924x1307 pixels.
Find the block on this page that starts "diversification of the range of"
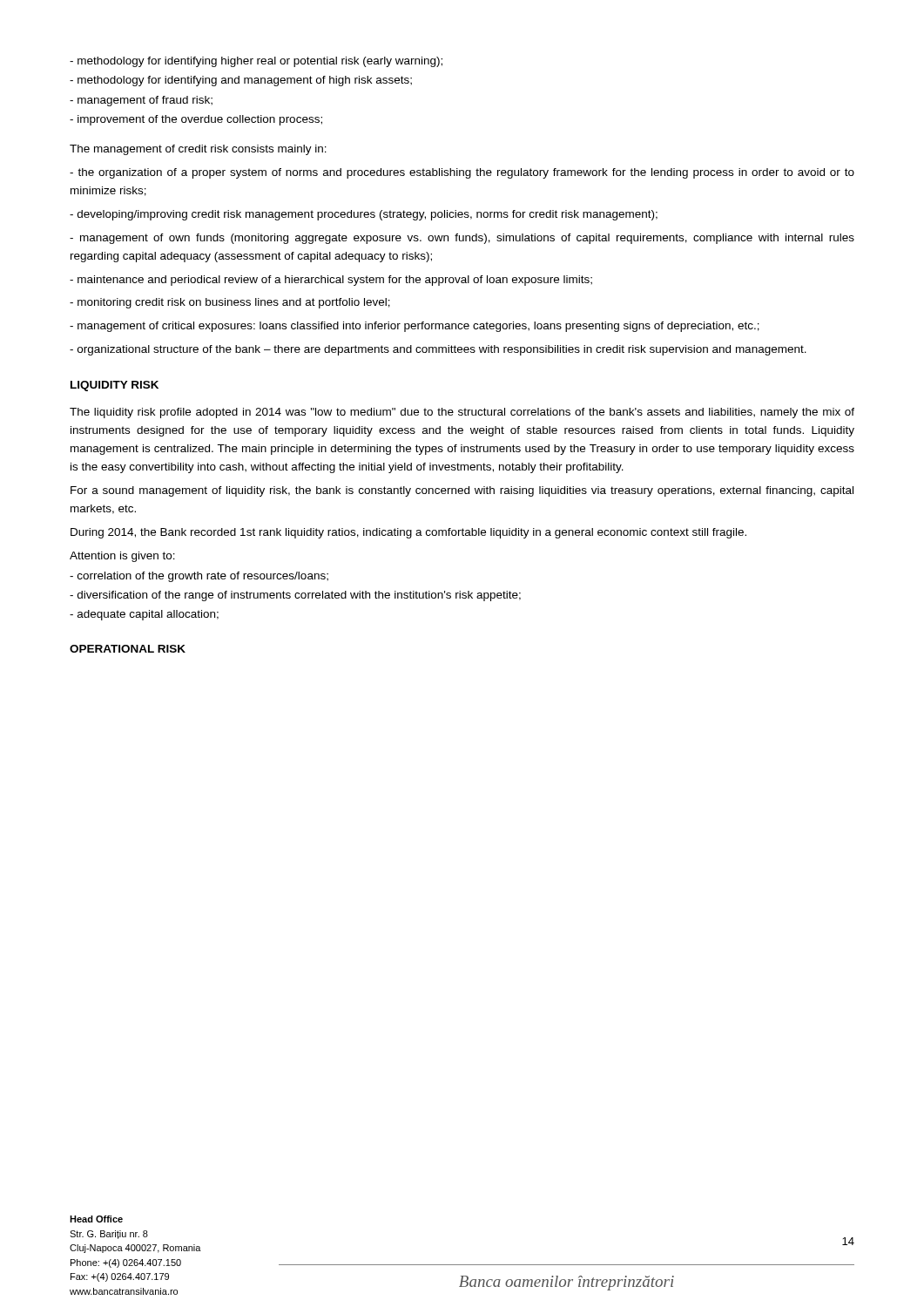296,595
